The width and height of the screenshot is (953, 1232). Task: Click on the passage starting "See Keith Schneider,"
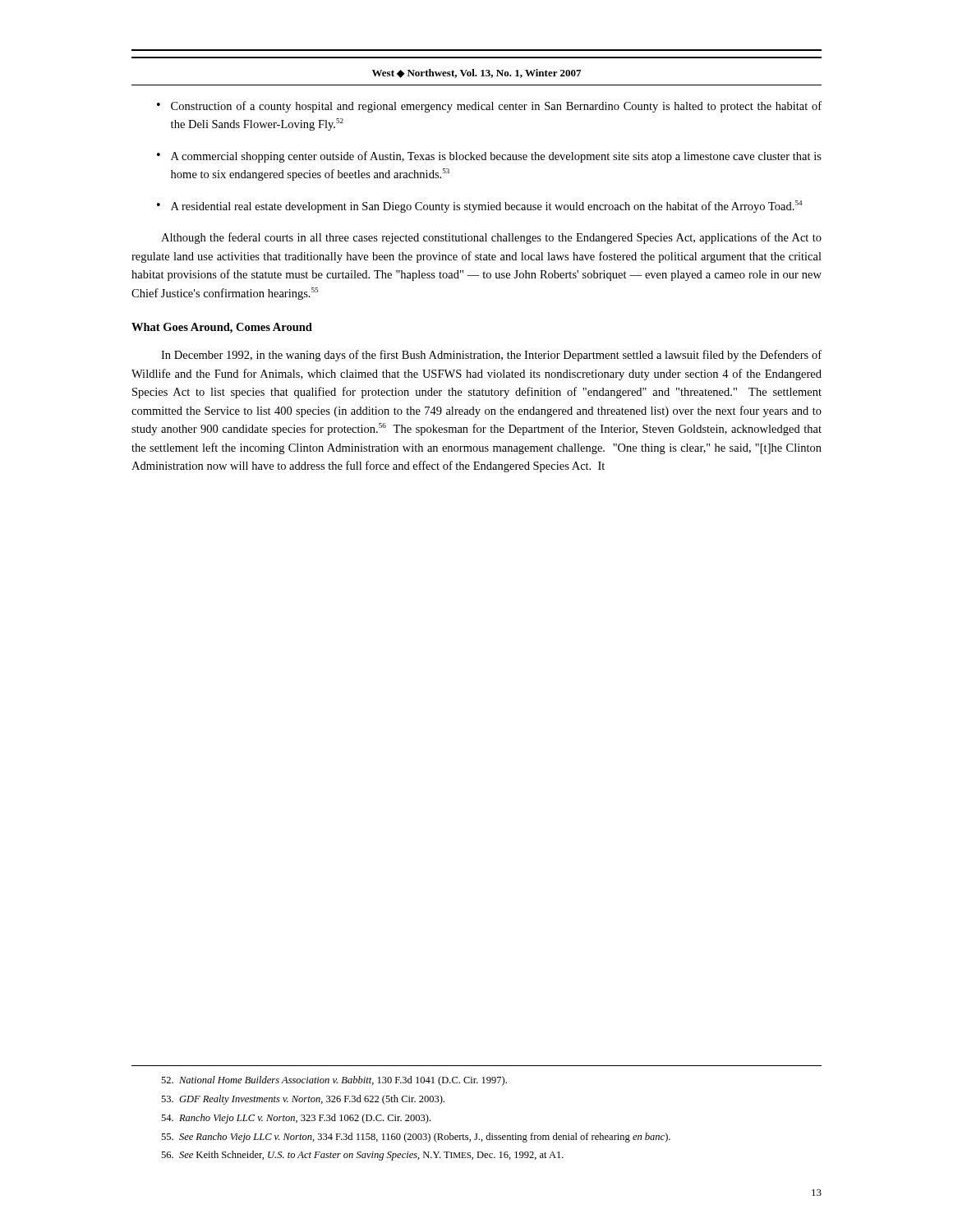[x=362, y=1155]
